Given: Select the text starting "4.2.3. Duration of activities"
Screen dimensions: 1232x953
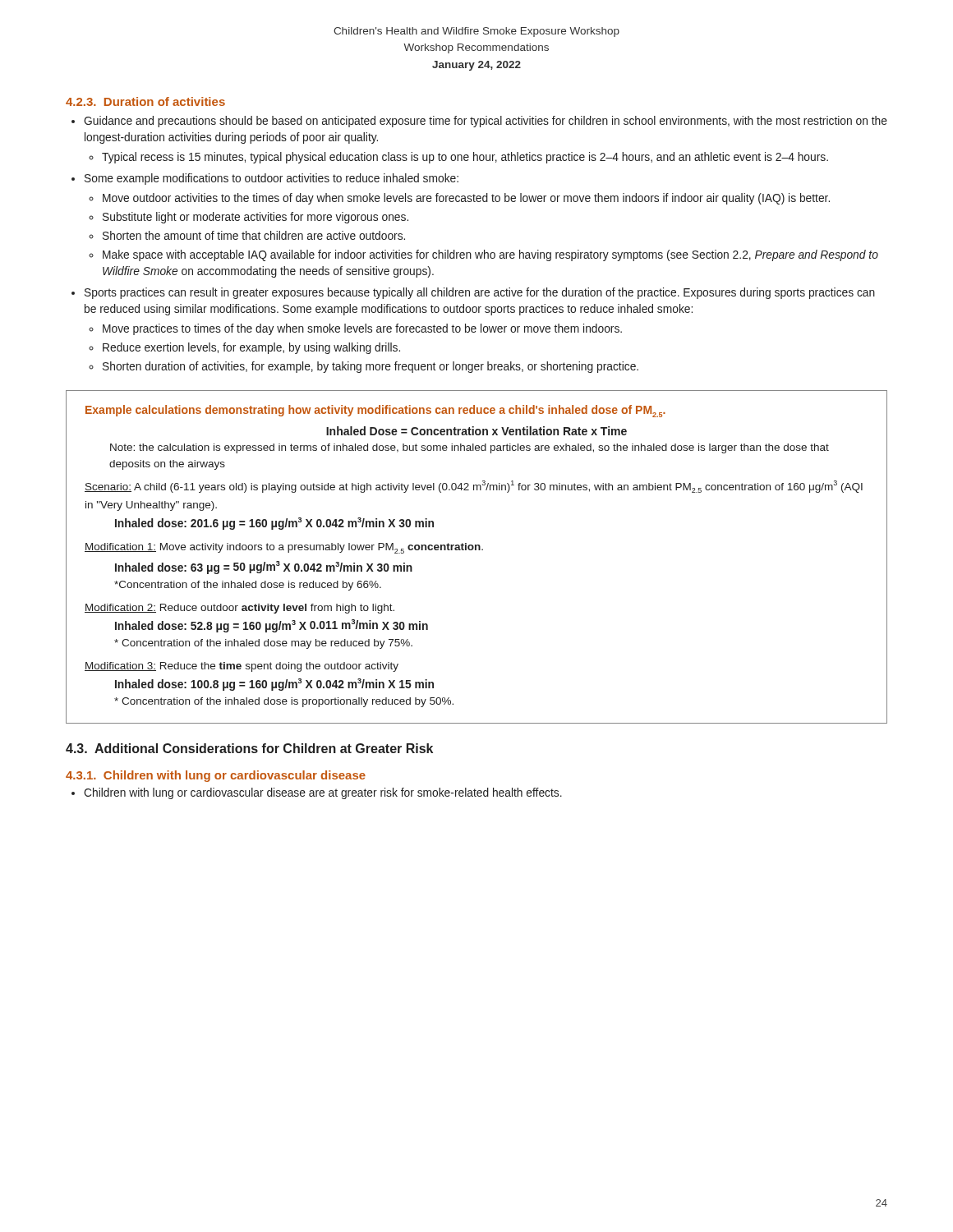Looking at the screenshot, I should pos(146,101).
